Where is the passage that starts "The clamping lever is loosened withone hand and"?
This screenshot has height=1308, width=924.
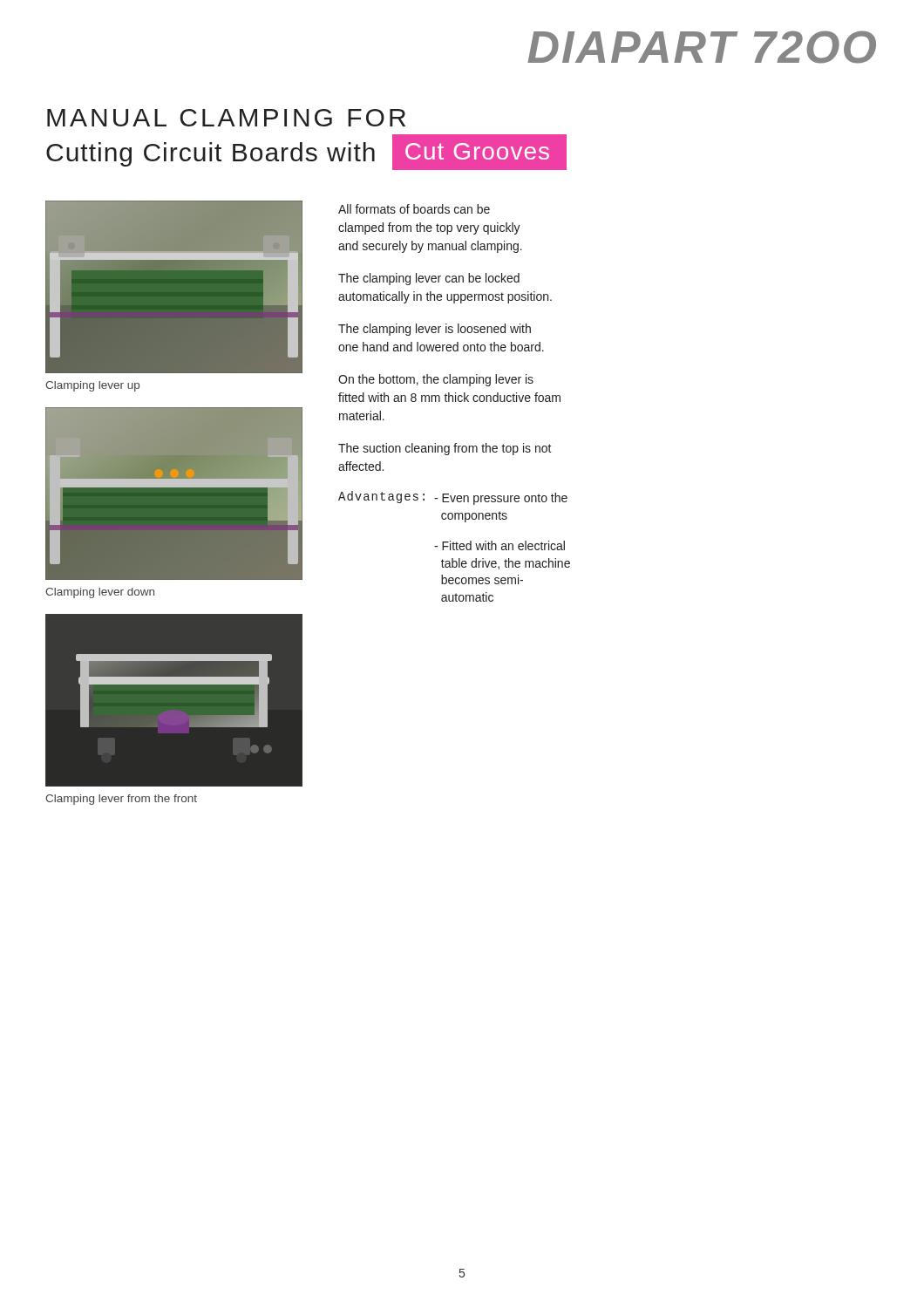(435, 330)
